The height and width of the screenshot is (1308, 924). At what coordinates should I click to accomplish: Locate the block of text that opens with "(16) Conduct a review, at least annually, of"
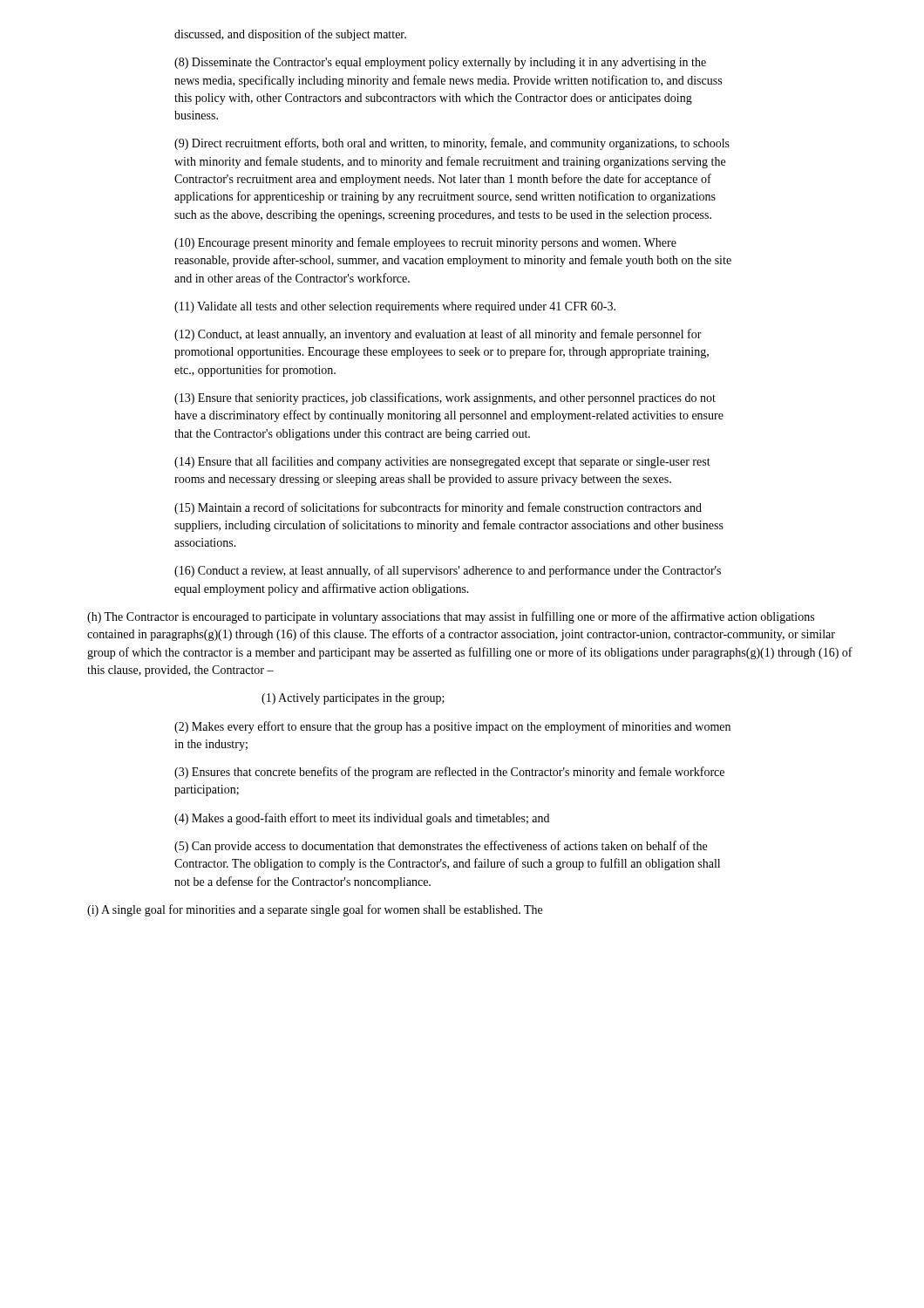pyautogui.click(x=448, y=580)
